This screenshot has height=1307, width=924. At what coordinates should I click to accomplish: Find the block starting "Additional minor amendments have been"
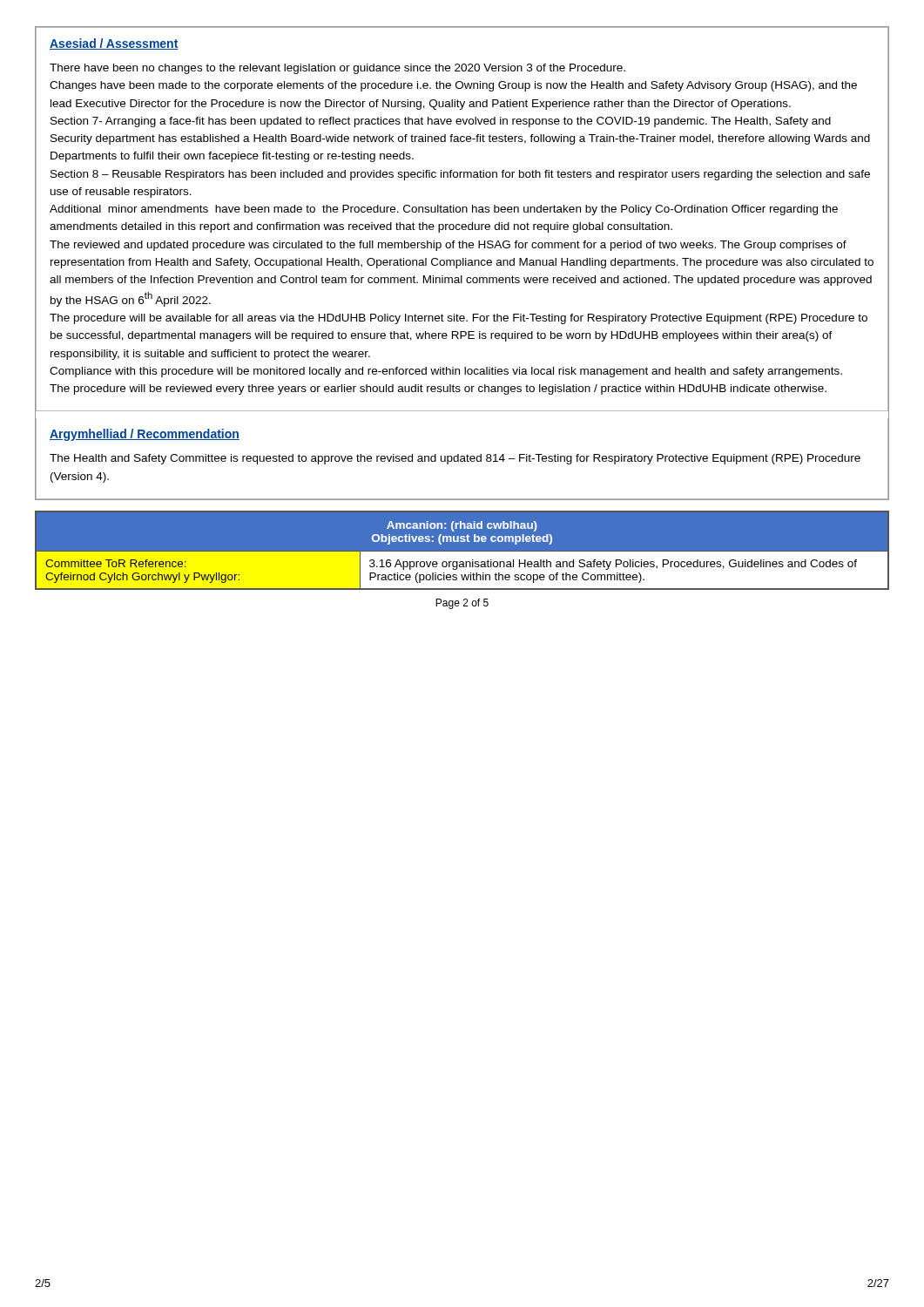click(x=462, y=218)
